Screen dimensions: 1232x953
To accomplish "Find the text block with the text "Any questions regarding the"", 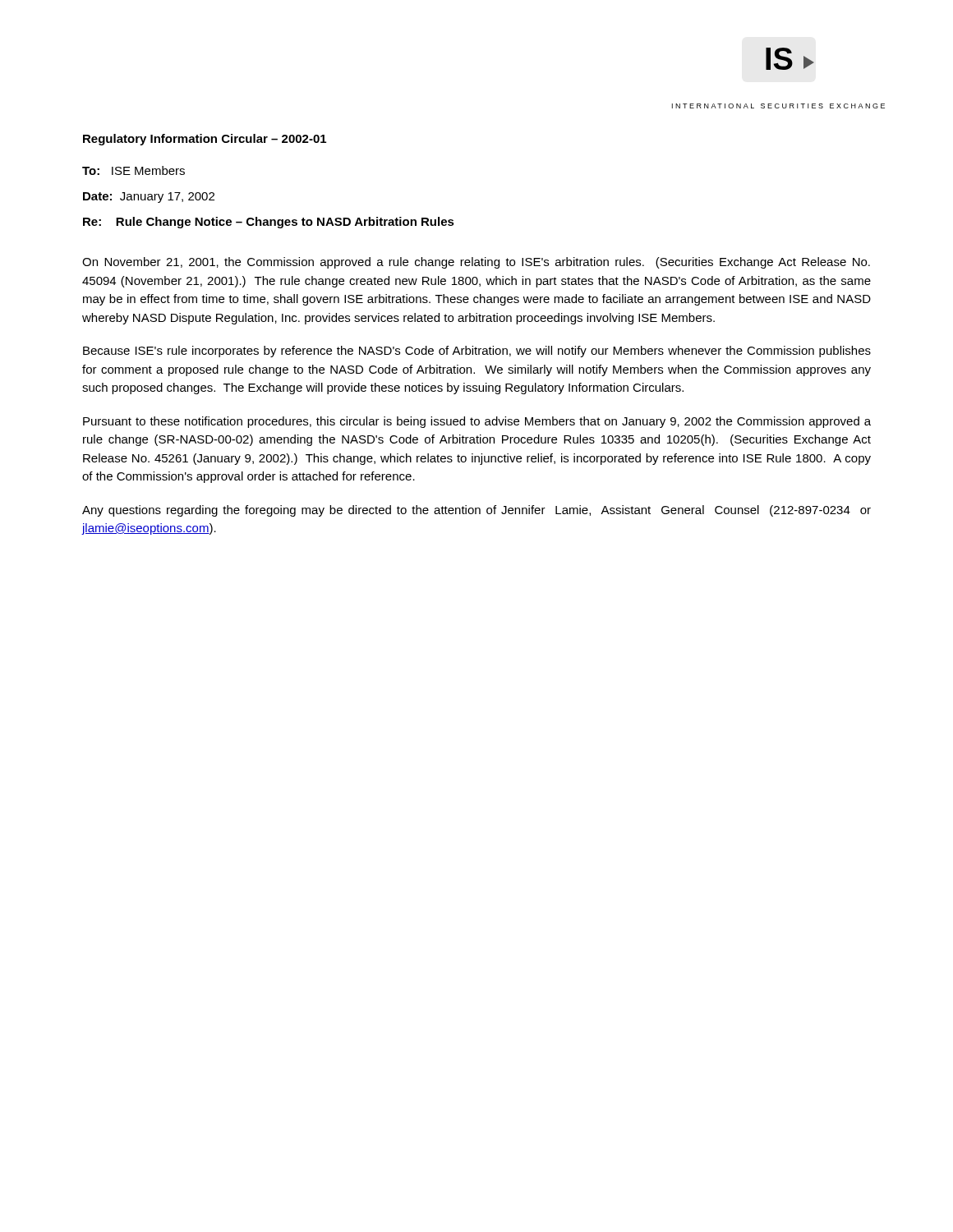I will pyautogui.click(x=476, y=518).
